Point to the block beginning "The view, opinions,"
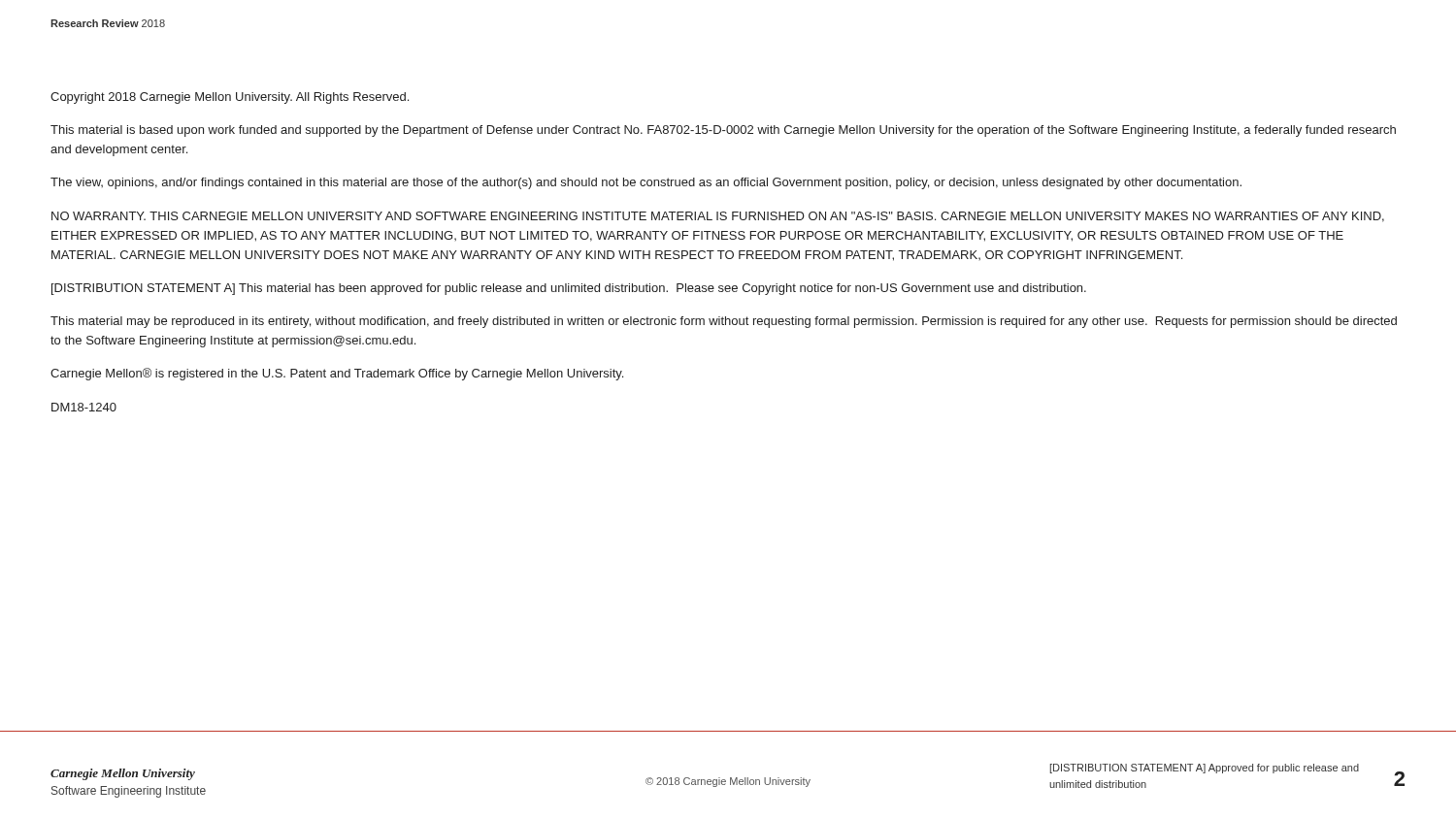The height and width of the screenshot is (819, 1456). point(647,182)
